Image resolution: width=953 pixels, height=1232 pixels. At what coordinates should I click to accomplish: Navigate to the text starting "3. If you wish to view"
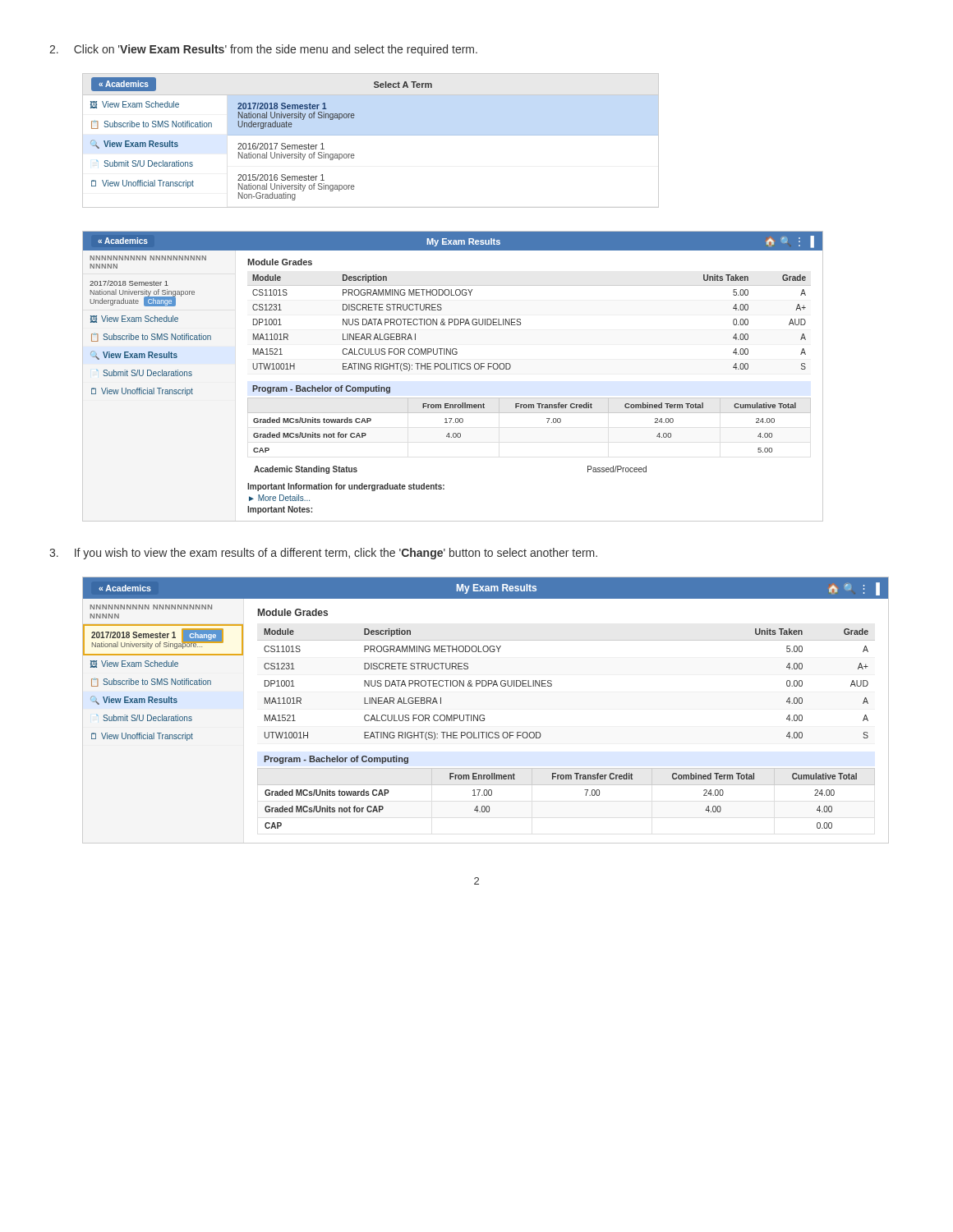324,553
